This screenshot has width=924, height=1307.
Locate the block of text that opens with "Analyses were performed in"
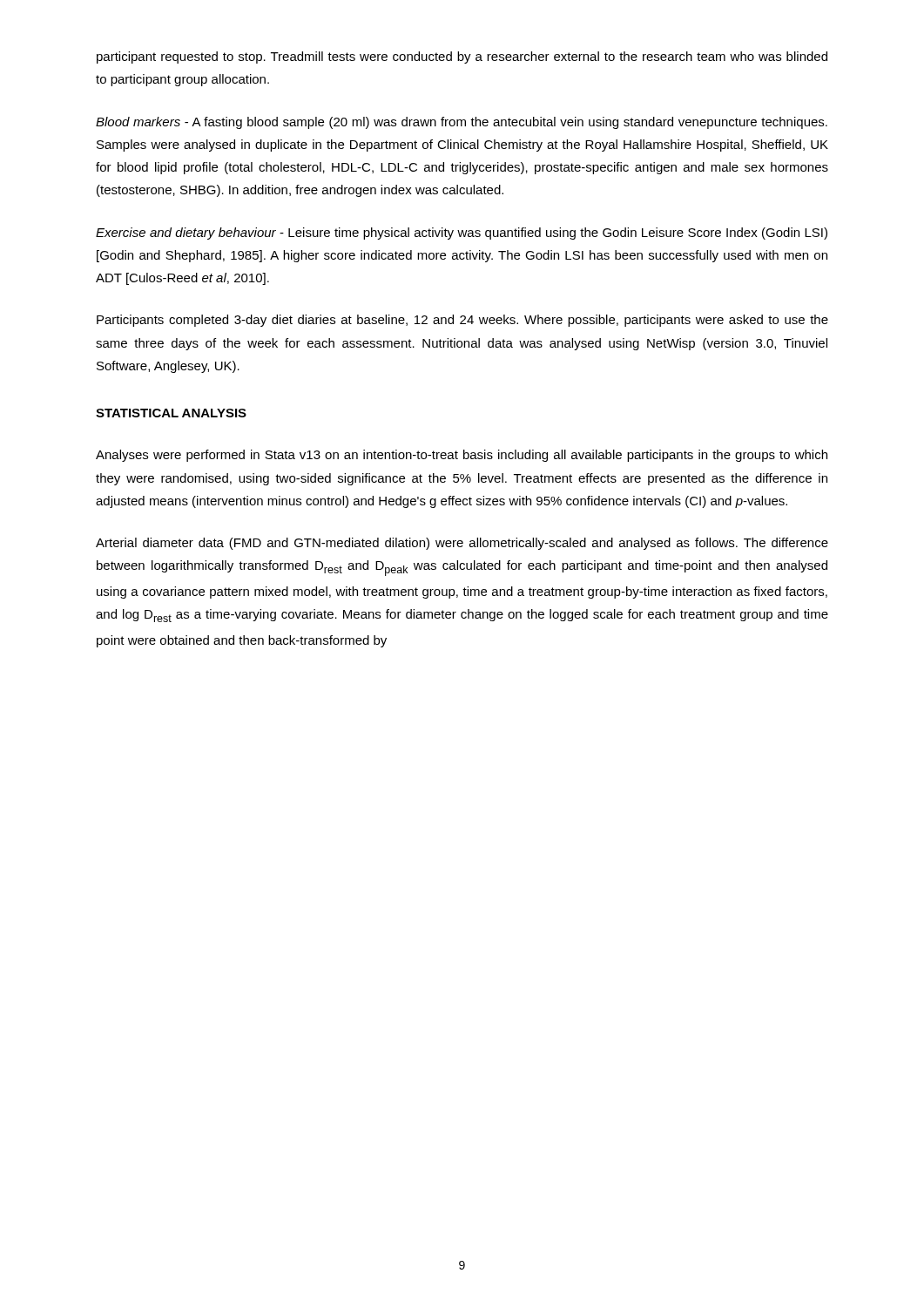point(462,478)
